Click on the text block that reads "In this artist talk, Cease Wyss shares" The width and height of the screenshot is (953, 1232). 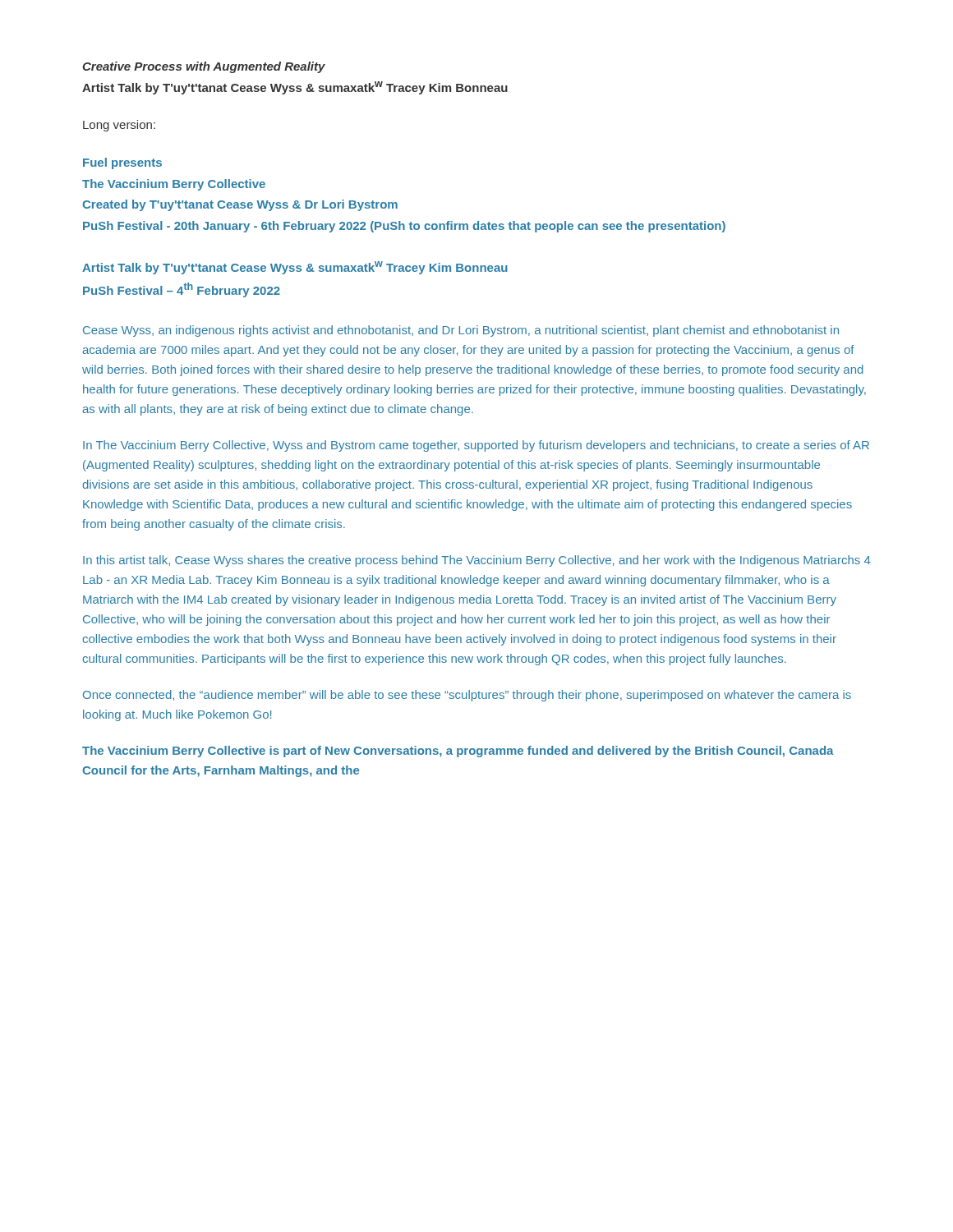pyautogui.click(x=476, y=609)
